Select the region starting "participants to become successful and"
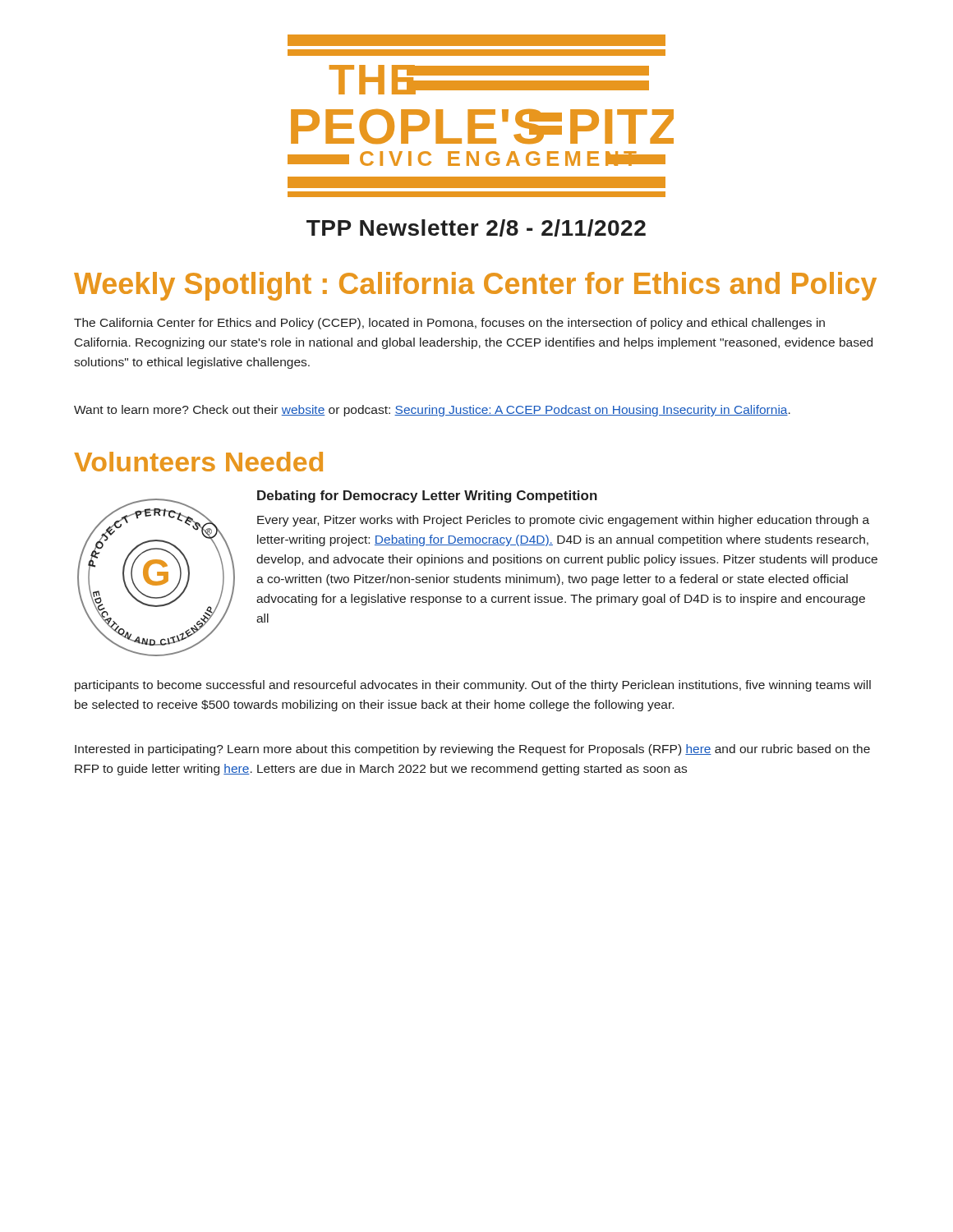 473,695
